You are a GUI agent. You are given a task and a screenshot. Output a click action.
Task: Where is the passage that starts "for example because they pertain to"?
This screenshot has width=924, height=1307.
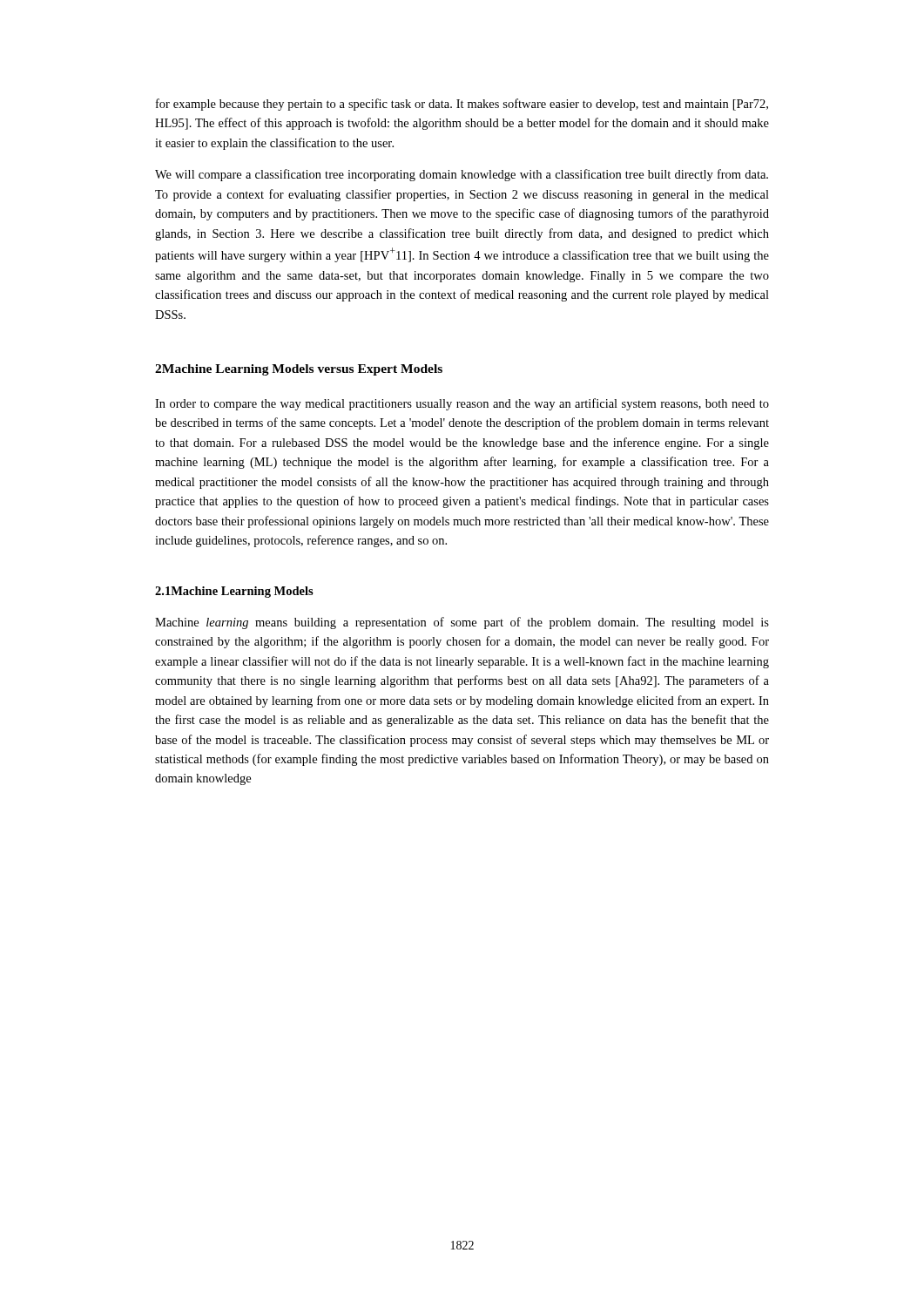click(462, 123)
